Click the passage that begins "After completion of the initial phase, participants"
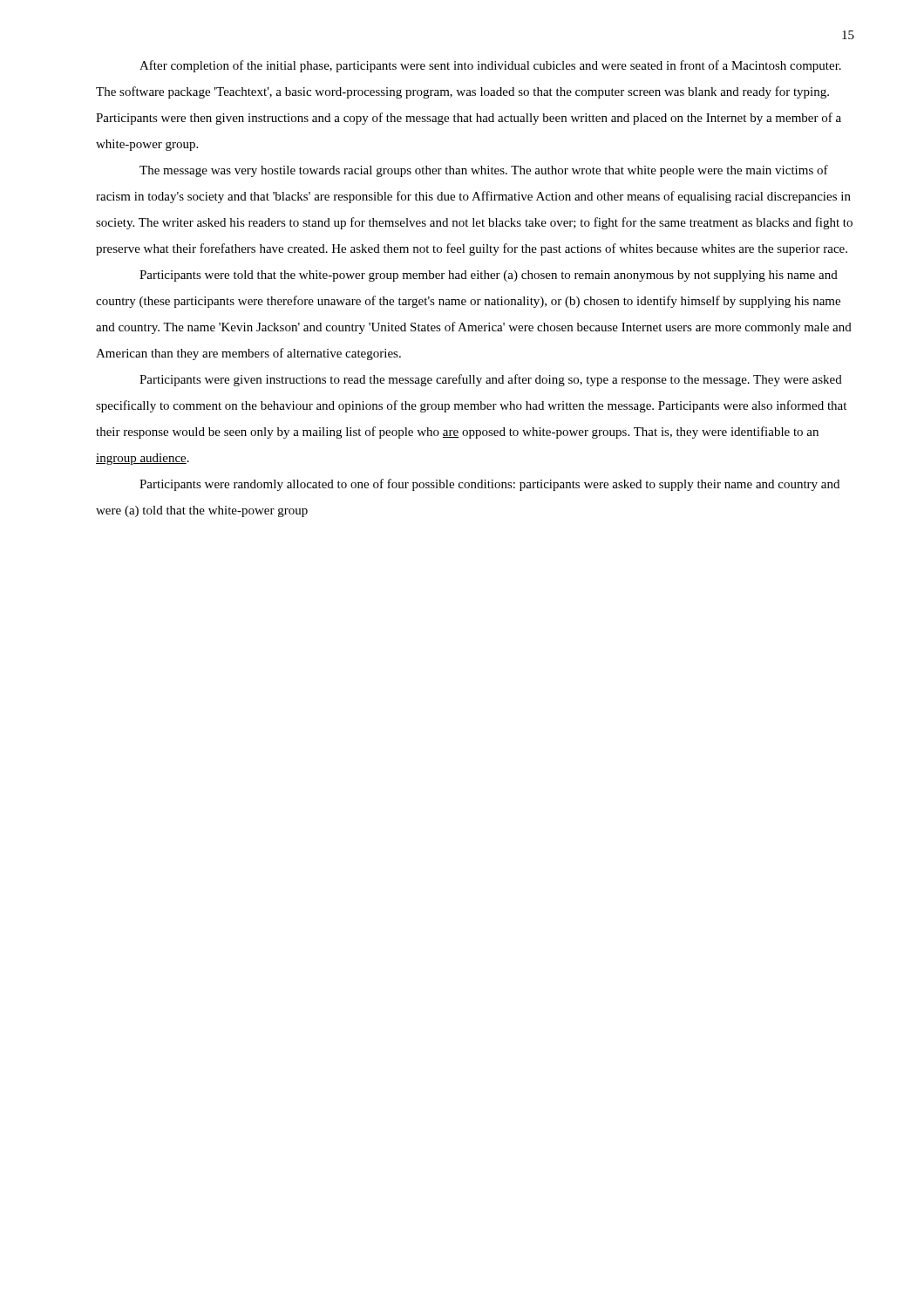The width and height of the screenshot is (924, 1308). 475,105
